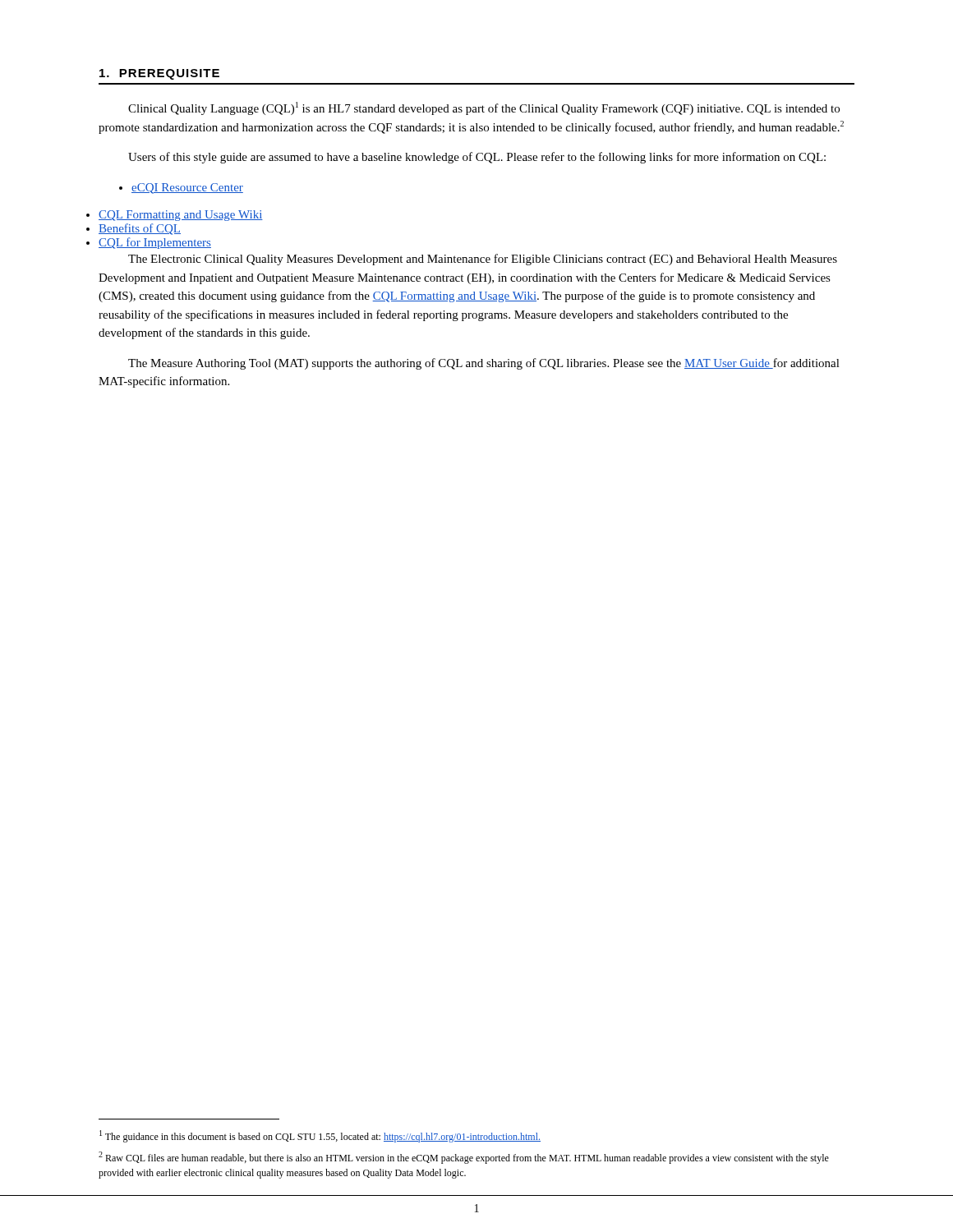Find the passage starting "1 The guidance in"
This screenshot has height=1232, width=953.
[x=320, y=1136]
